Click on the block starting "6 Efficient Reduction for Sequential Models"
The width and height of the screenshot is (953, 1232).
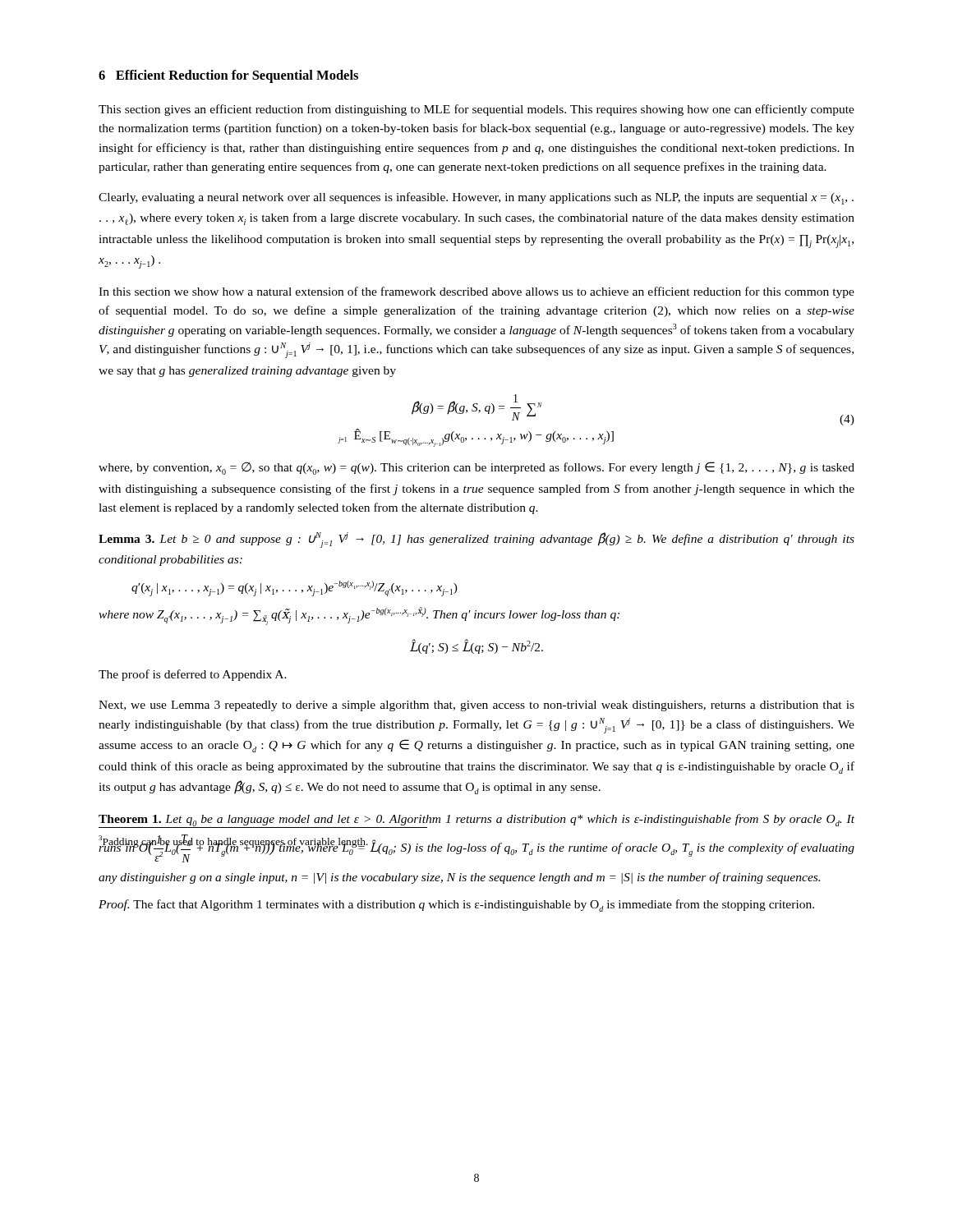coord(229,75)
